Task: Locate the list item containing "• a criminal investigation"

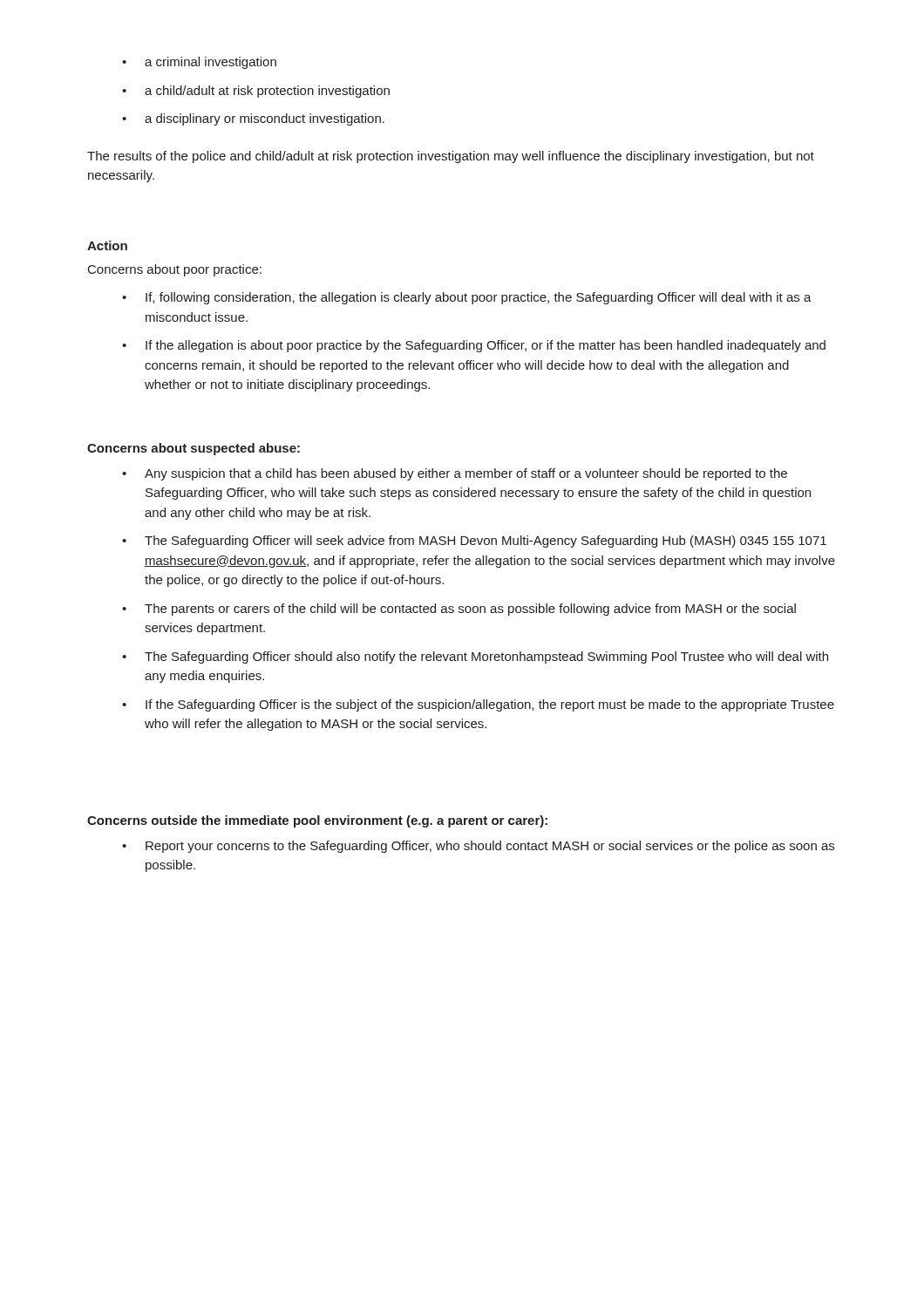Action: coord(199,63)
